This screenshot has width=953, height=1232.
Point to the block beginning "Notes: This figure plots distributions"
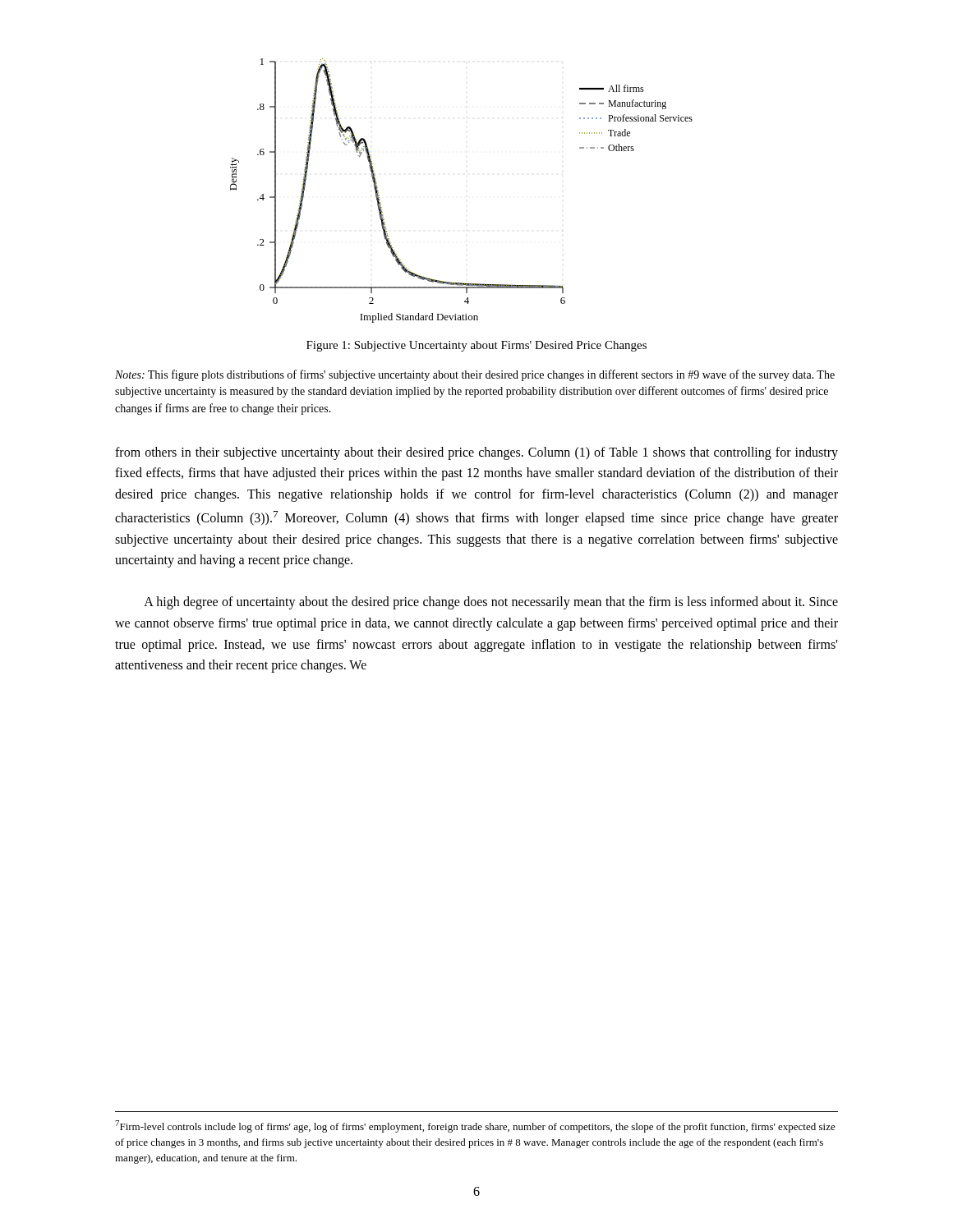point(475,392)
